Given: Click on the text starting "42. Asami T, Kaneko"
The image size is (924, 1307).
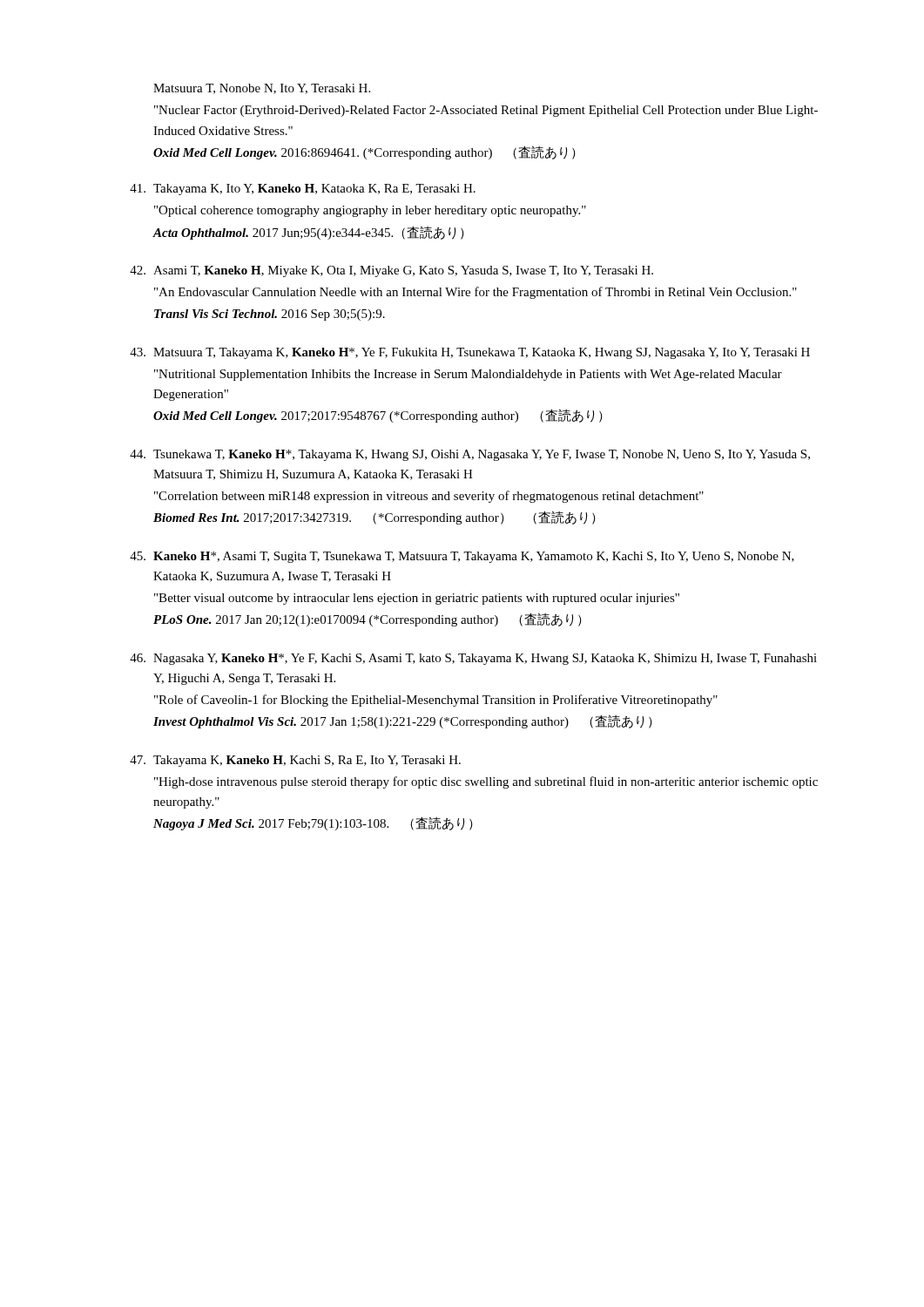Looking at the screenshot, I should [471, 293].
